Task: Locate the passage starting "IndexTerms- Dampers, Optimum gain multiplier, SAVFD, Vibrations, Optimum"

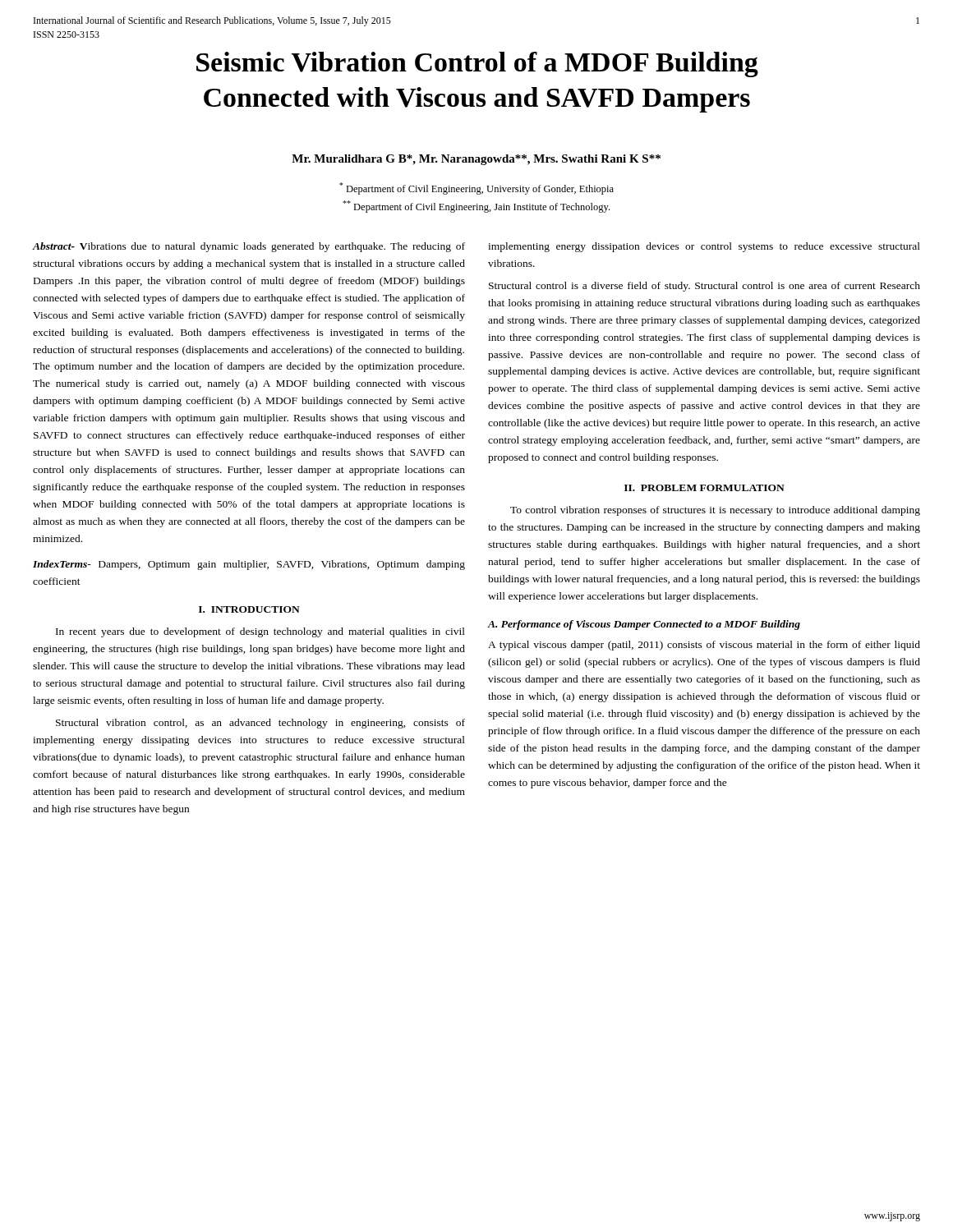Action: click(x=249, y=573)
